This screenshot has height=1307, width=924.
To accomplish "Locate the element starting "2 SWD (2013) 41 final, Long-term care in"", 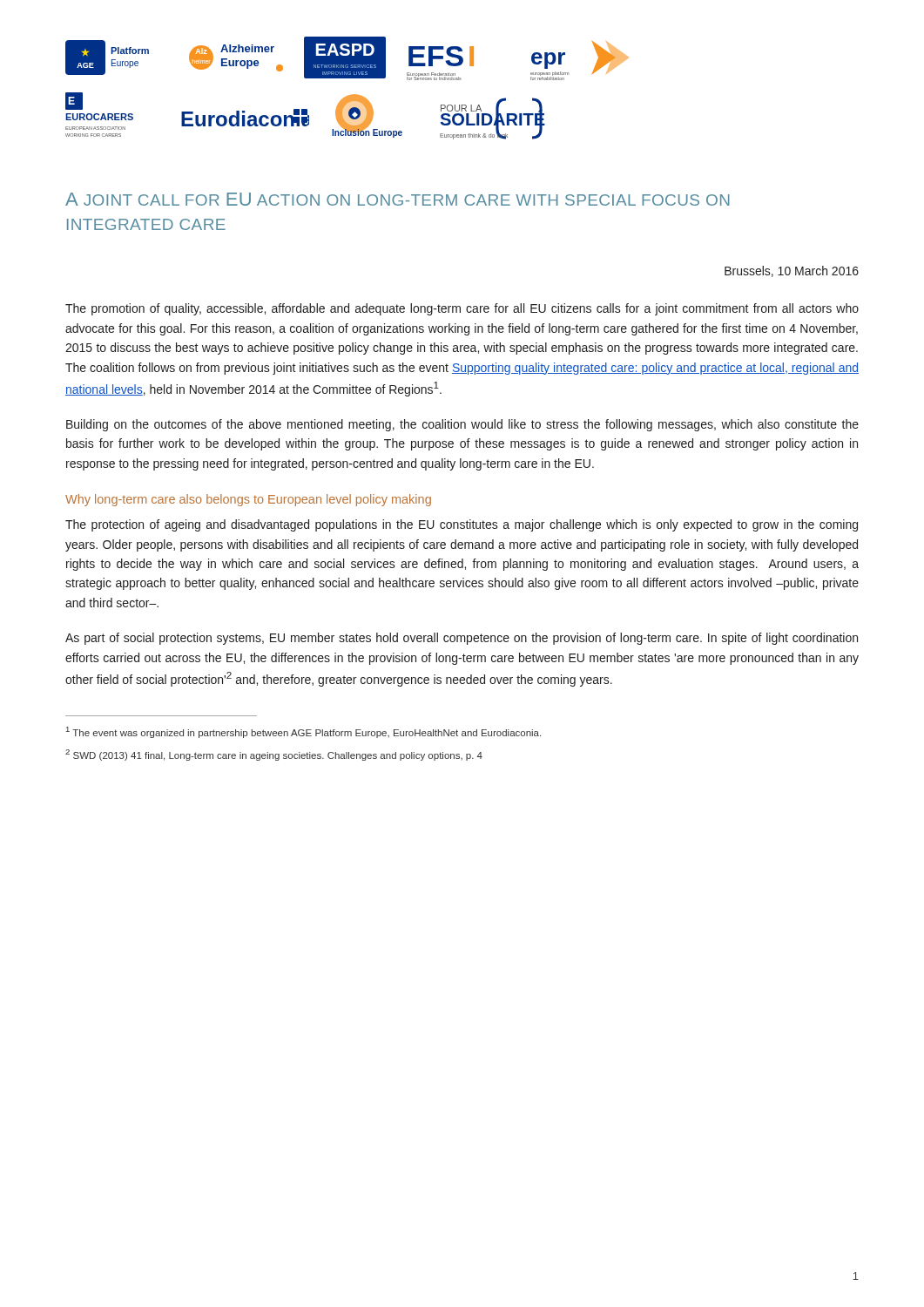I will pyautogui.click(x=274, y=754).
